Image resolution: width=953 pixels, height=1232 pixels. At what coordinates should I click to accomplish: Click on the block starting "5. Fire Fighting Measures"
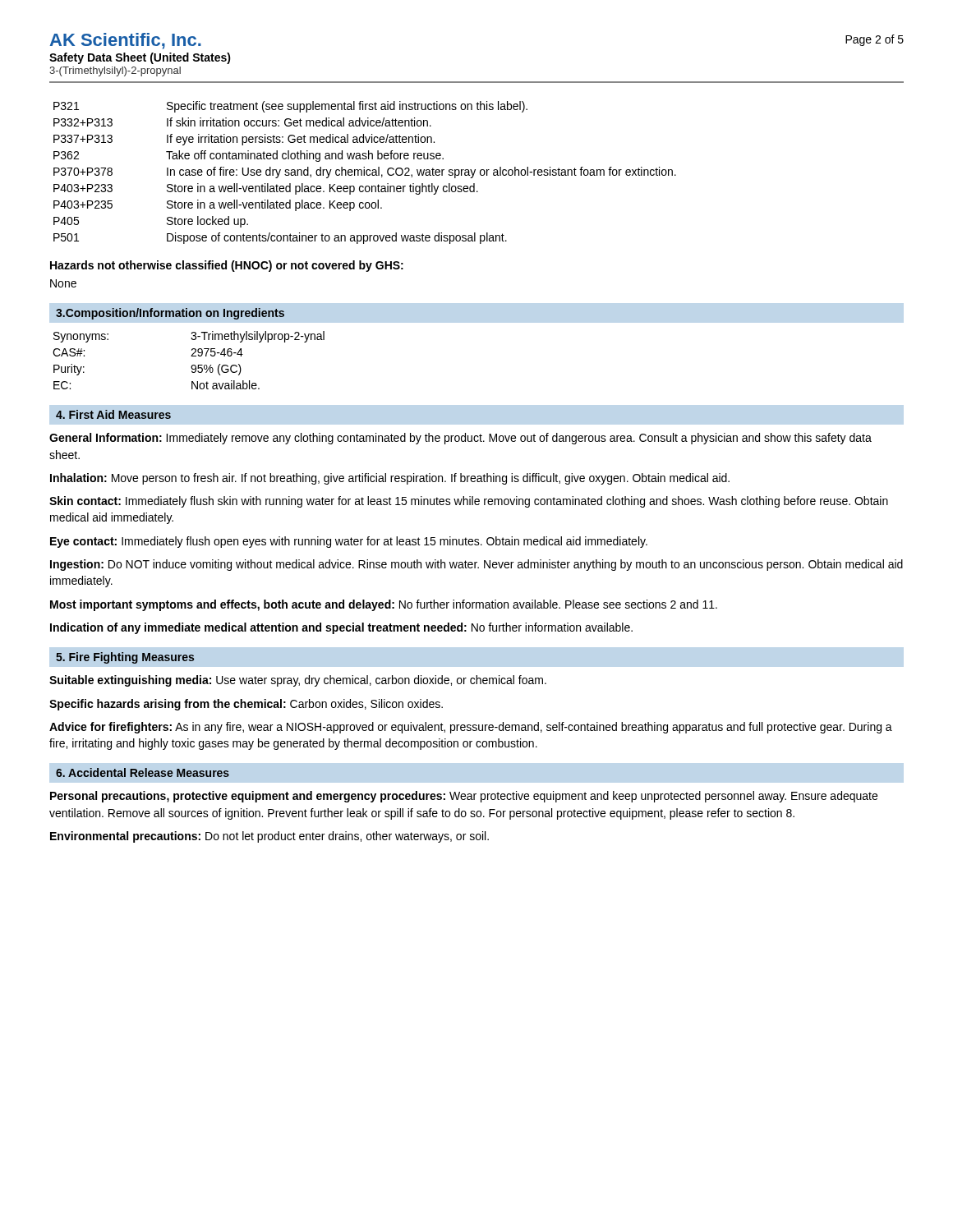pyautogui.click(x=125, y=658)
